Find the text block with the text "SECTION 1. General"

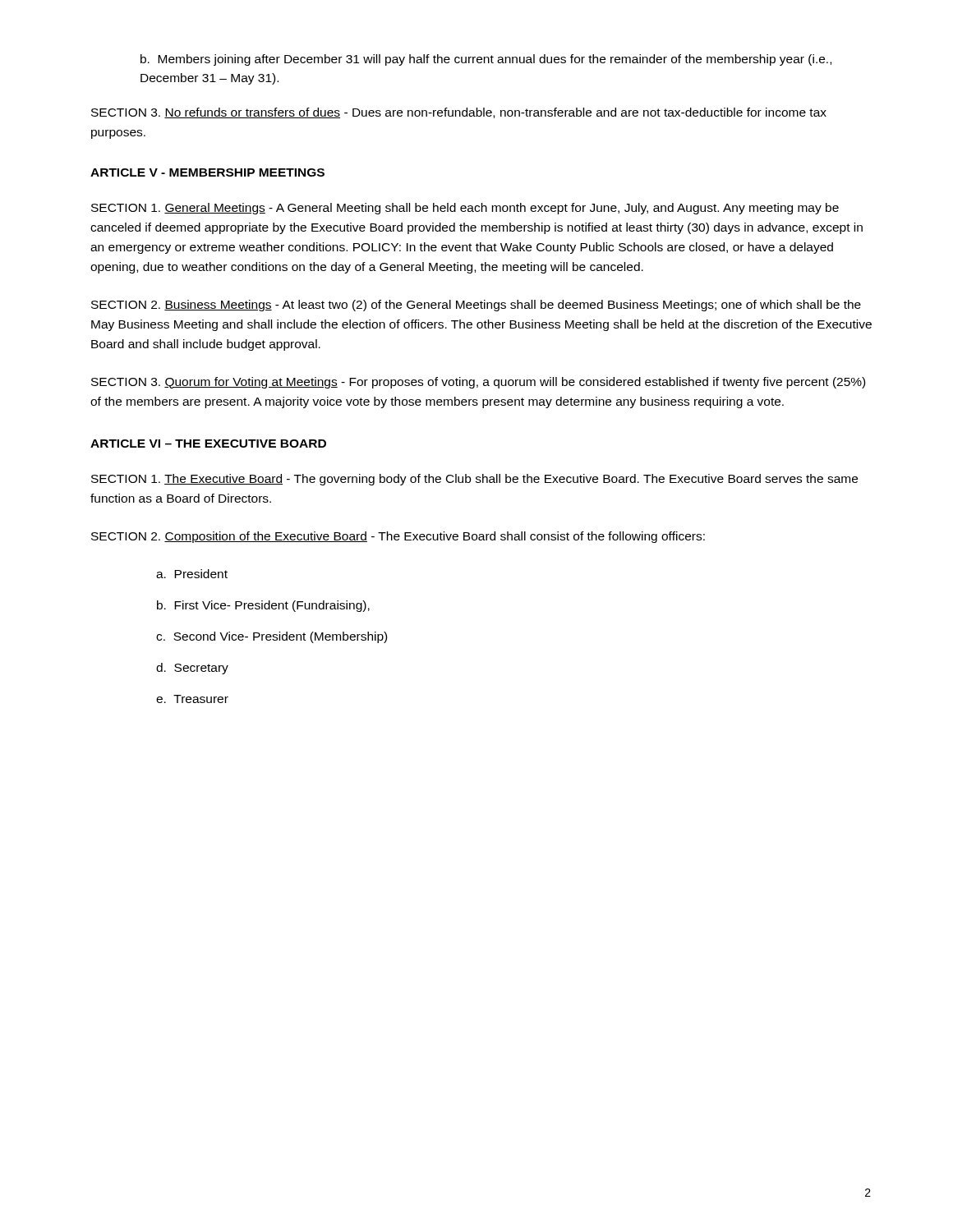pyautogui.click(x=477, y=237)
